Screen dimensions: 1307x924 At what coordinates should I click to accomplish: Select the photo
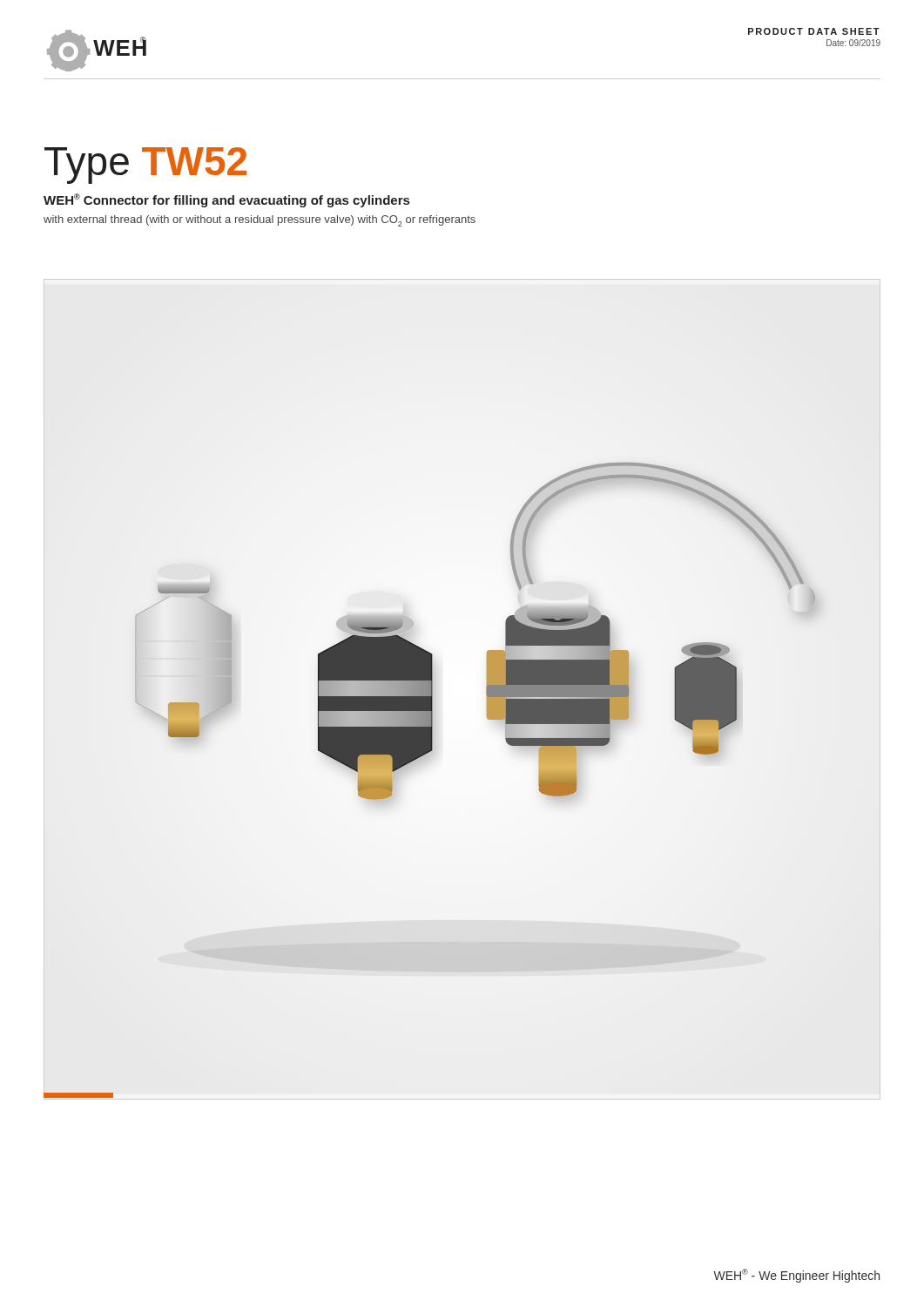462,689
